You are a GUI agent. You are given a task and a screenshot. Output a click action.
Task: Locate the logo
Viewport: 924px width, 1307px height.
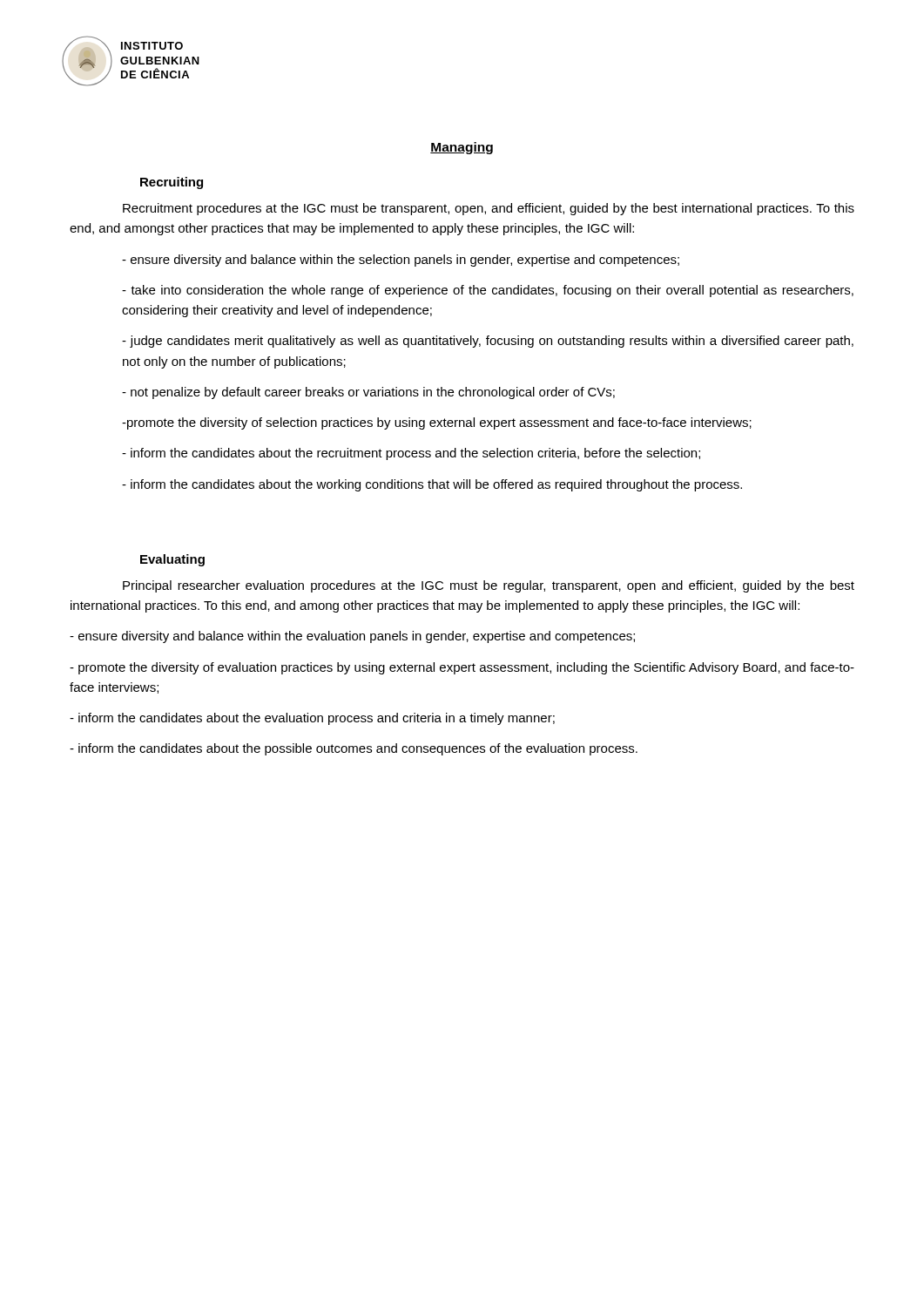pos(131,61)
